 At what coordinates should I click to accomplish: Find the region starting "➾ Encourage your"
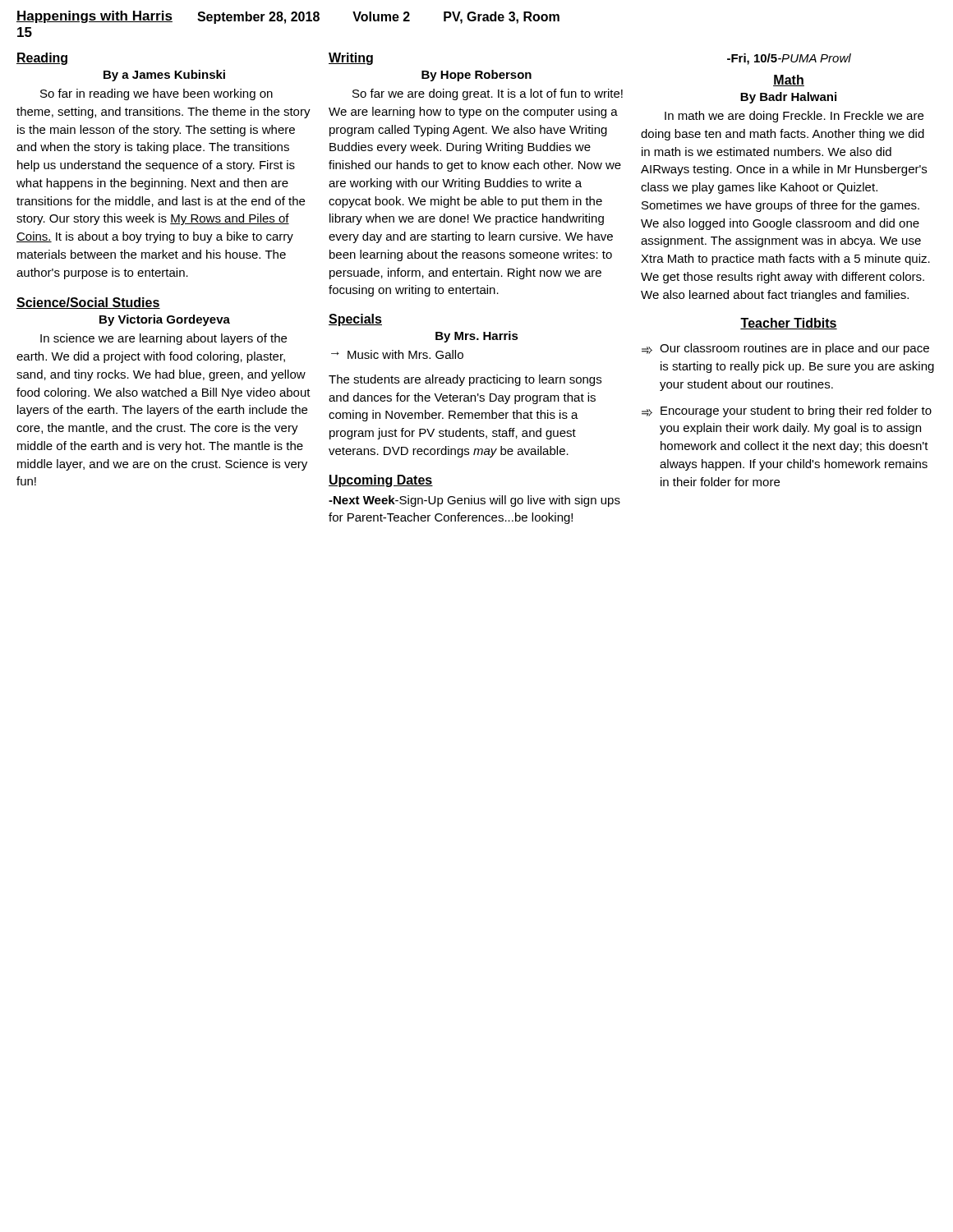coord(789,446)
